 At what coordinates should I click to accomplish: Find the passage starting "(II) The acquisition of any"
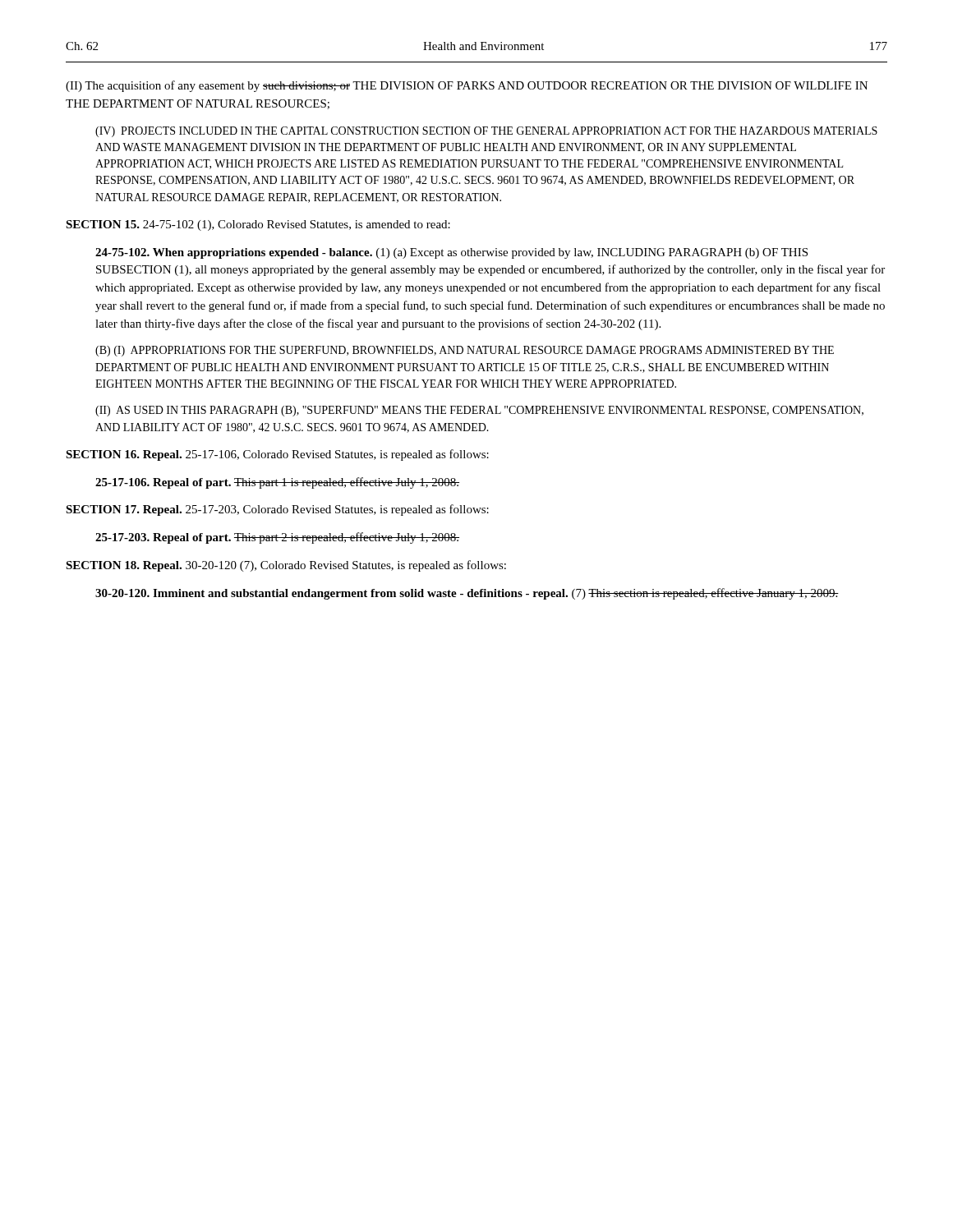[x=476, y=95]
